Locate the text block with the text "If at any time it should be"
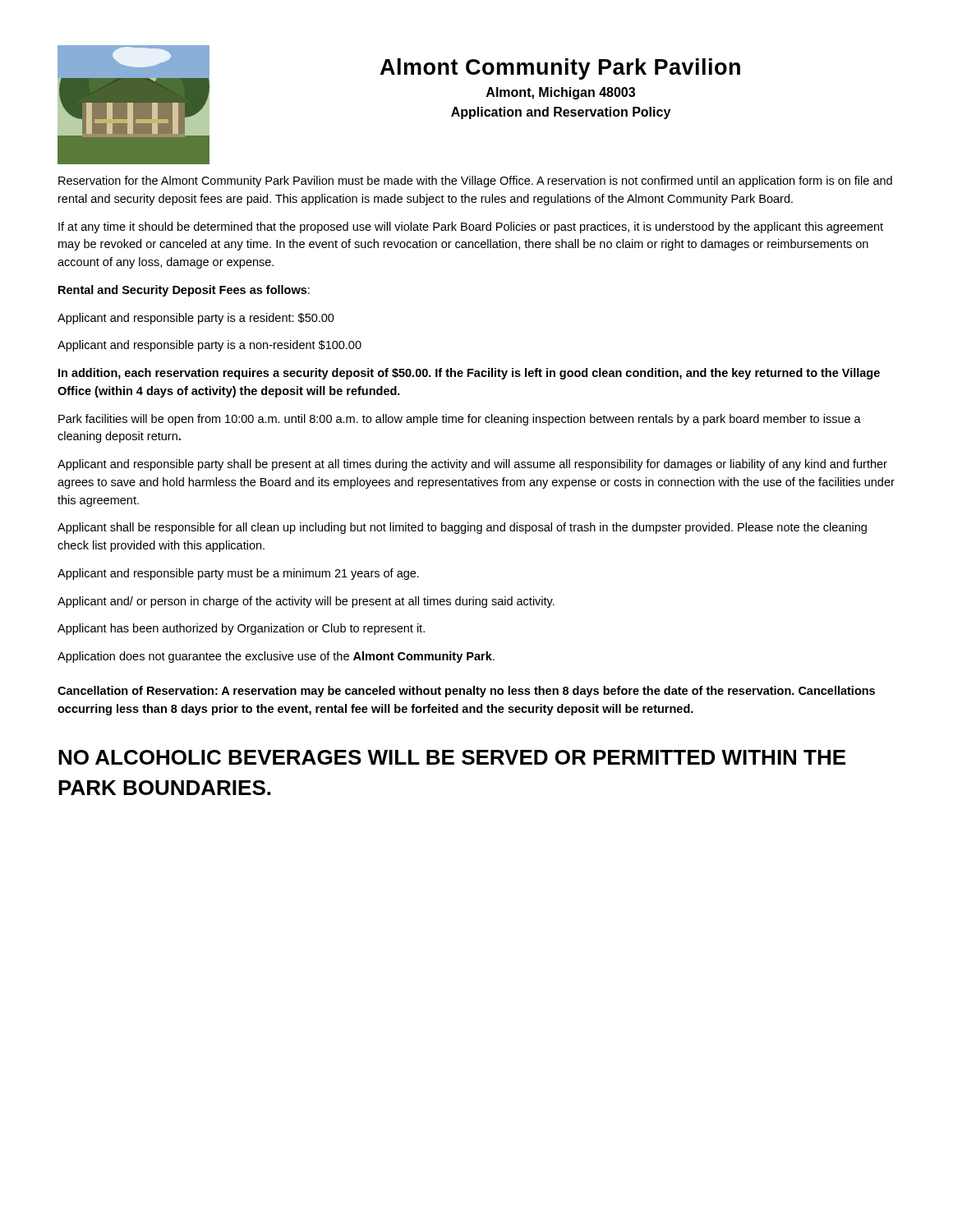The image size is (953, 1232). coord(470,244)
